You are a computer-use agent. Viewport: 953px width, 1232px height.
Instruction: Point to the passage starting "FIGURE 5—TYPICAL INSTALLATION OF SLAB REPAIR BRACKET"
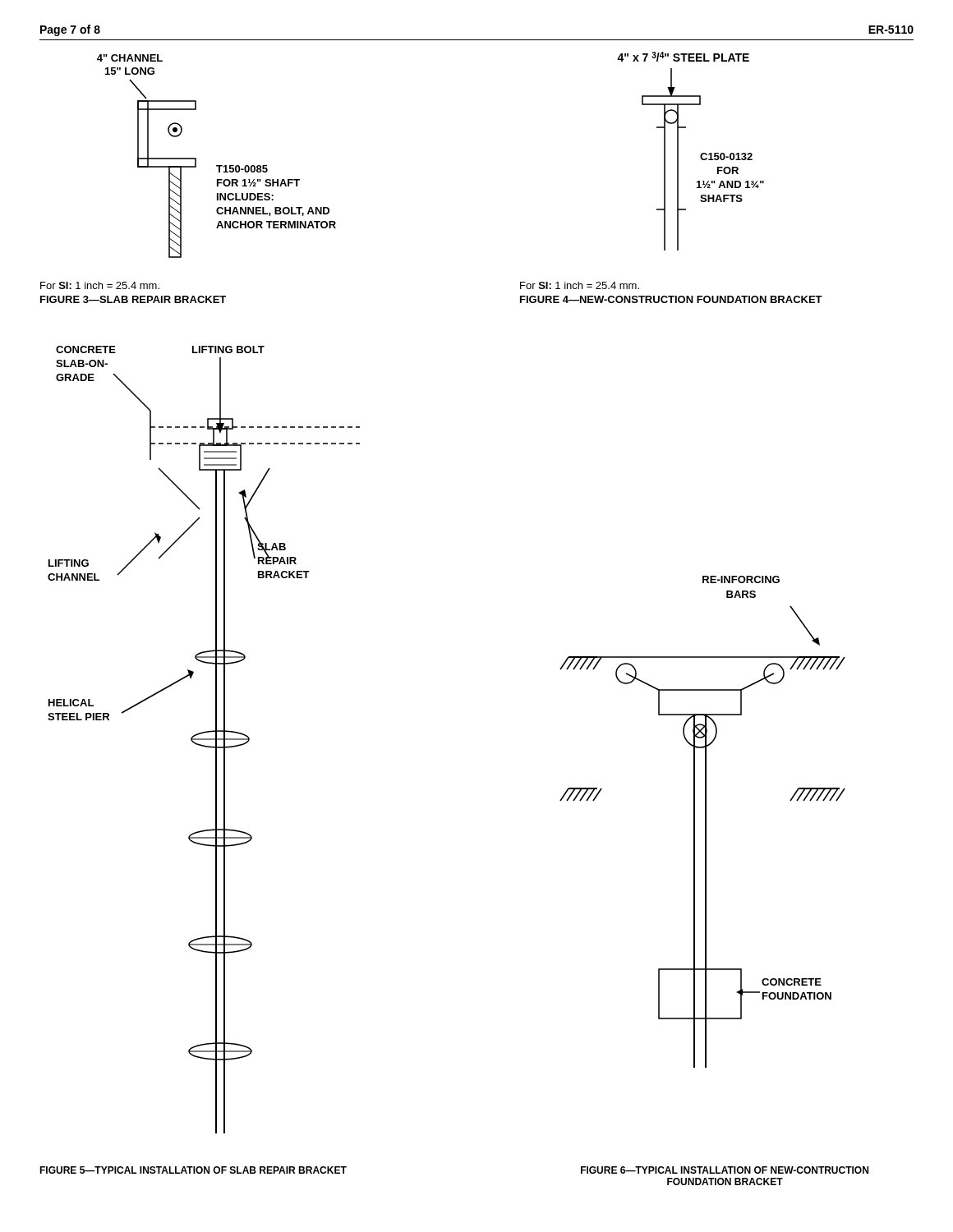coord(193,1170)
